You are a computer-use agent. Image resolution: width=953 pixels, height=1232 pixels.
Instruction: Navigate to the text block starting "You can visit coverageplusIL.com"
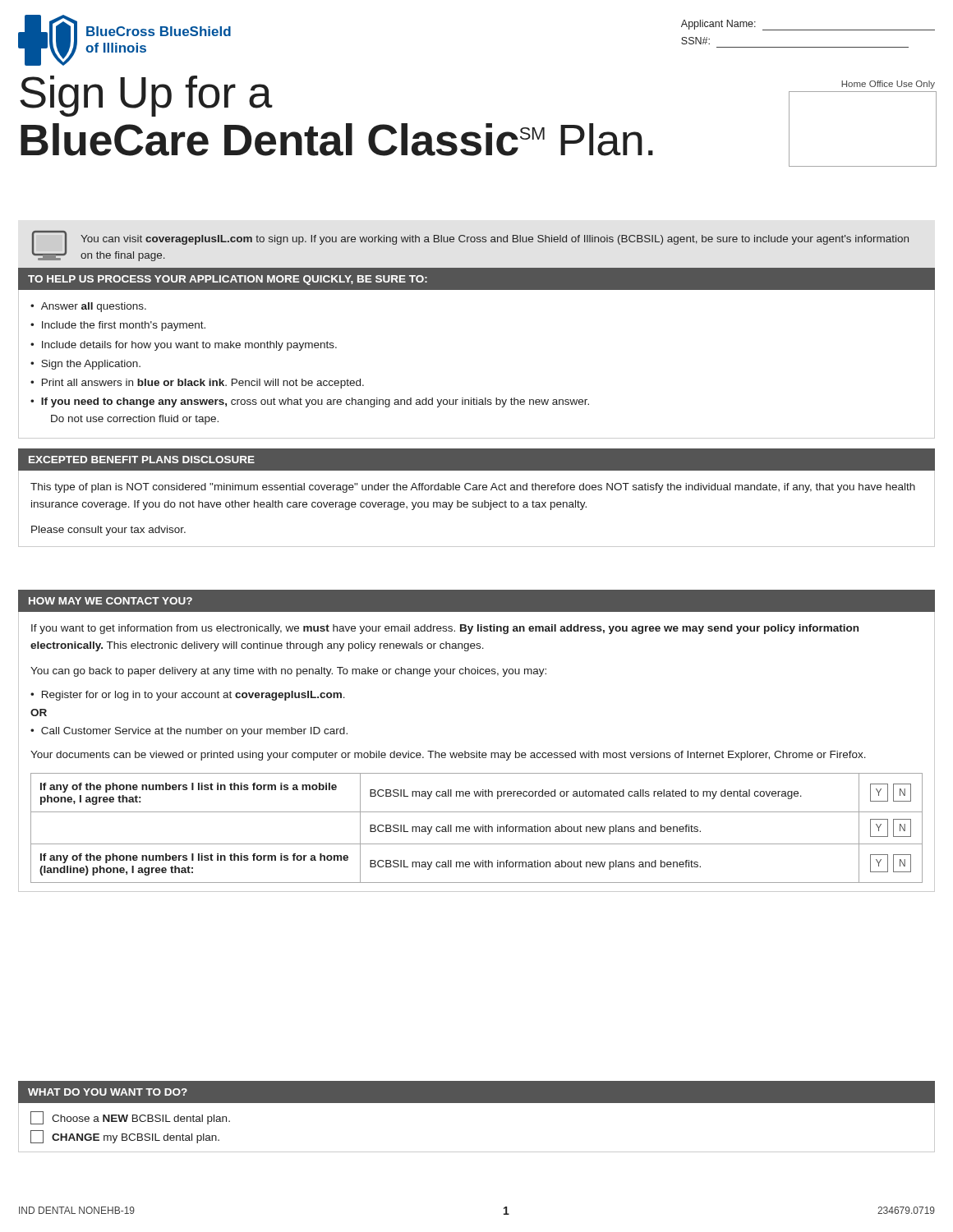pos(476,247)
